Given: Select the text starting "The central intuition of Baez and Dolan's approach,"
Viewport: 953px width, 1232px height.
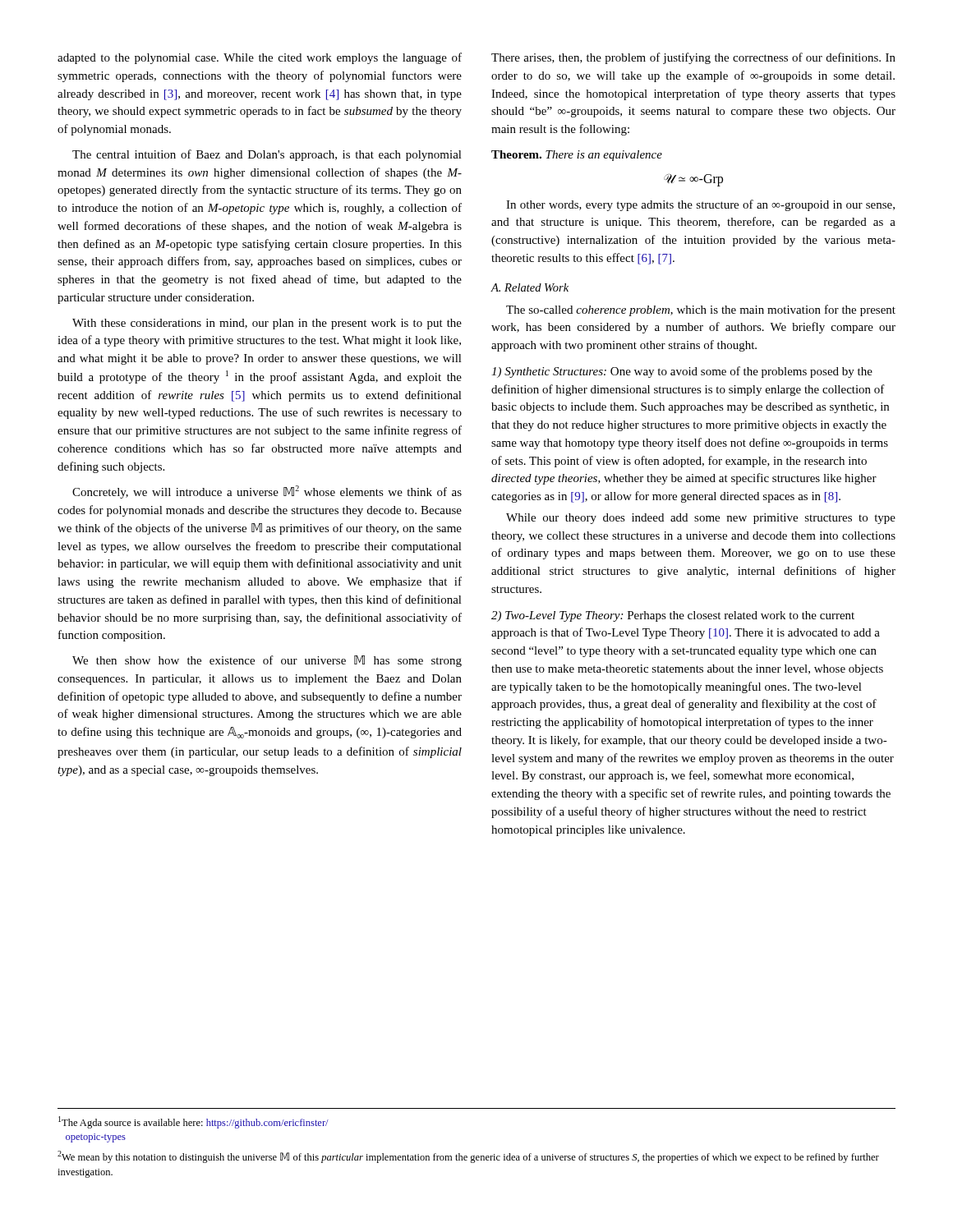Looking at the screenshot, I should point(260,226).
